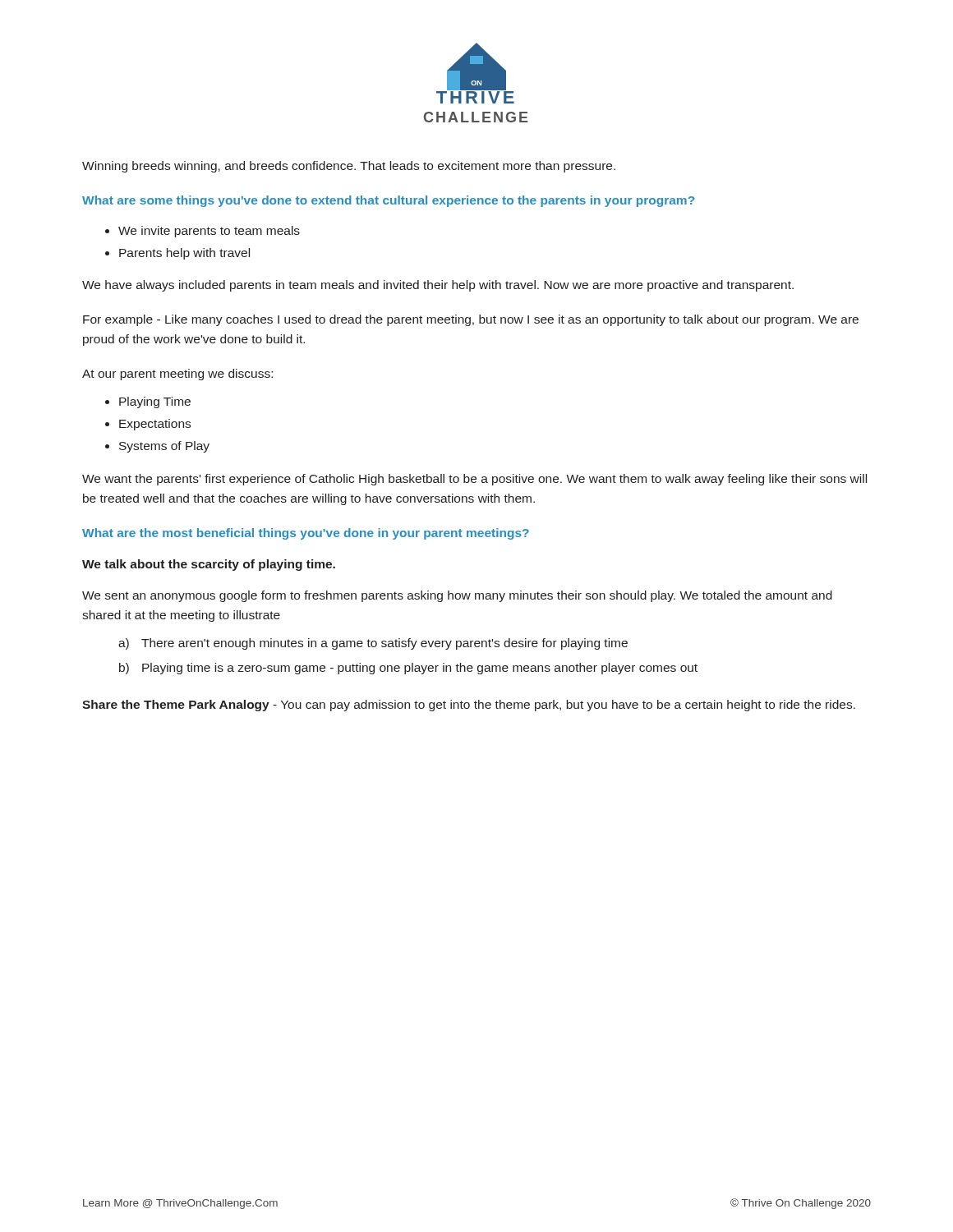Point to the text block starting "b) Playing time is a zero-sum game"

point(408,668)
